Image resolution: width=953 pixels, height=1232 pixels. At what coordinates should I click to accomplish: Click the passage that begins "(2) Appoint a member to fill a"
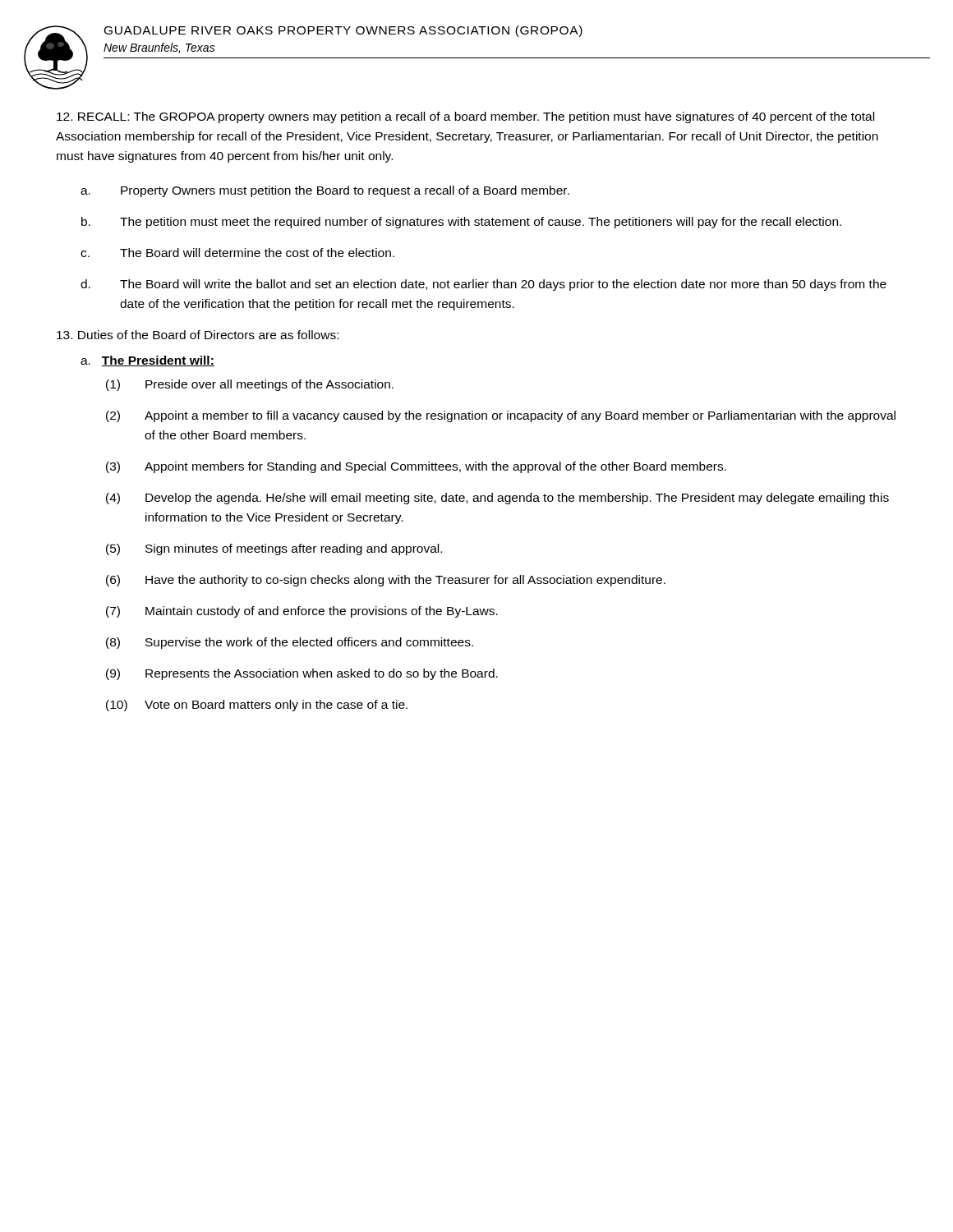pos(501,426)
